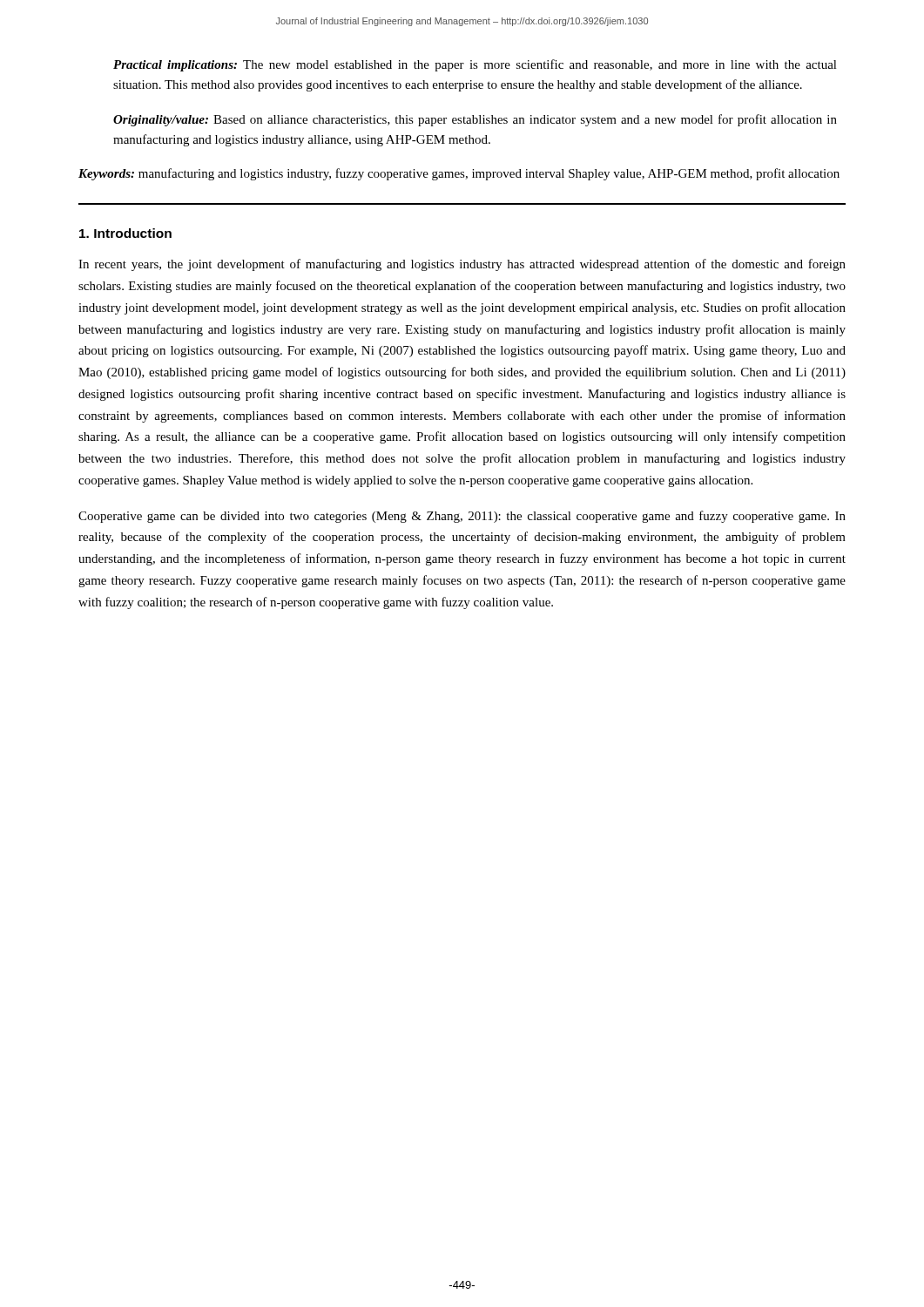Select the text starting "Practical implications: The new model established in"
Screen dimensions: 1307x924
(x=475, y=75)
